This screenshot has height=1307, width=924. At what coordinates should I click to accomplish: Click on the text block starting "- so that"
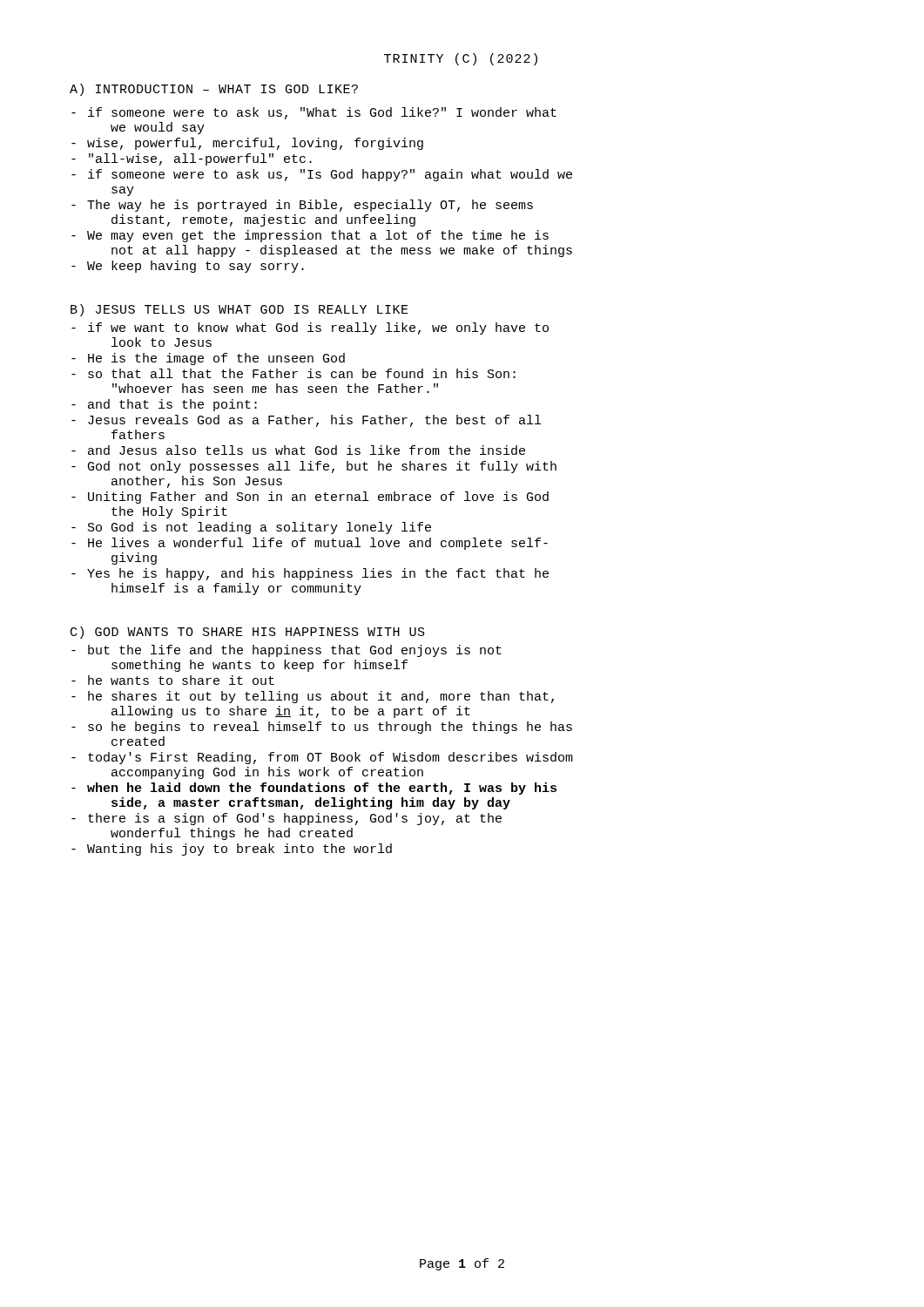coord(462,382)
